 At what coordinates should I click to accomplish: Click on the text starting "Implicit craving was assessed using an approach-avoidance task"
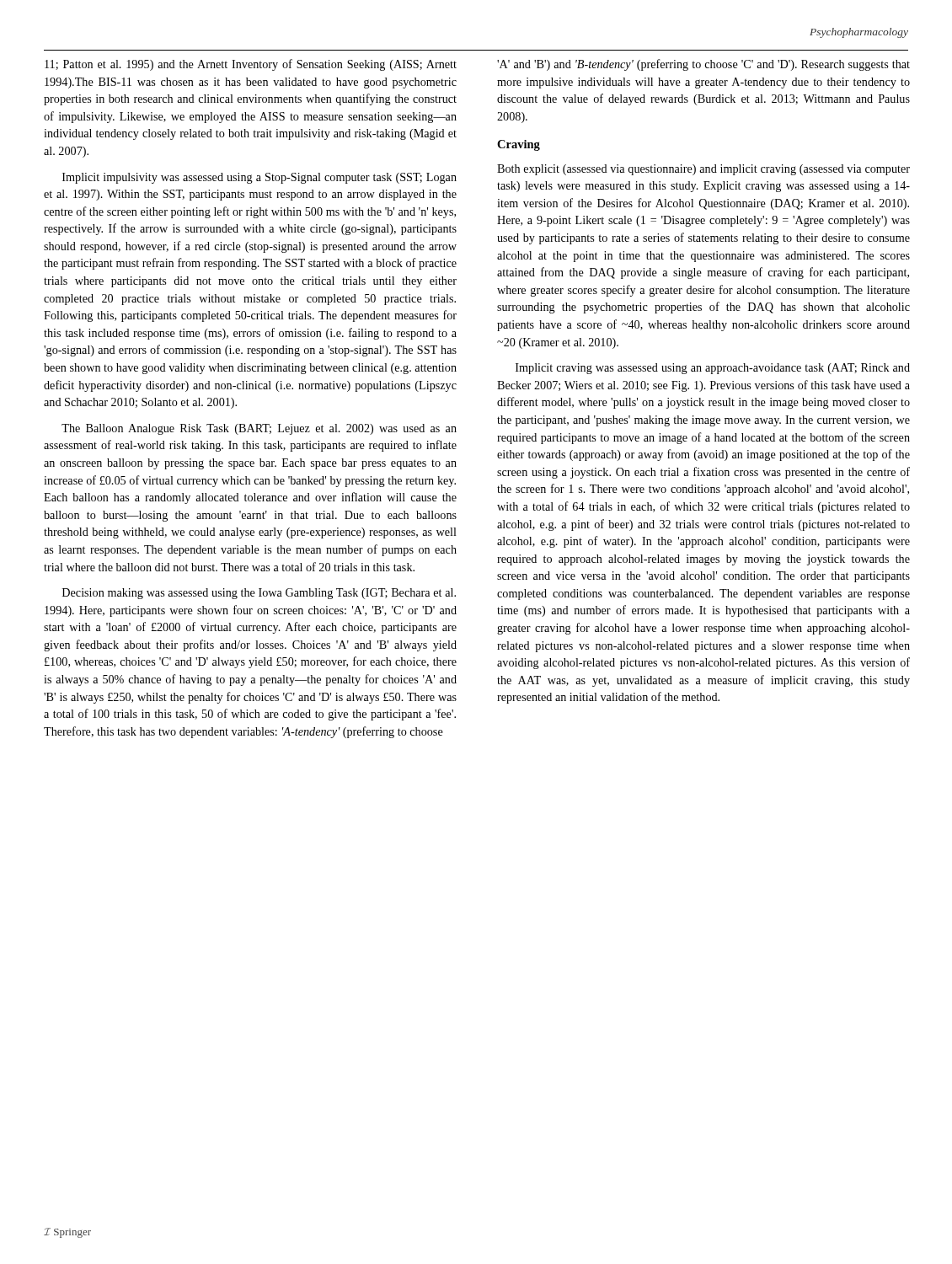click(703, 533)
